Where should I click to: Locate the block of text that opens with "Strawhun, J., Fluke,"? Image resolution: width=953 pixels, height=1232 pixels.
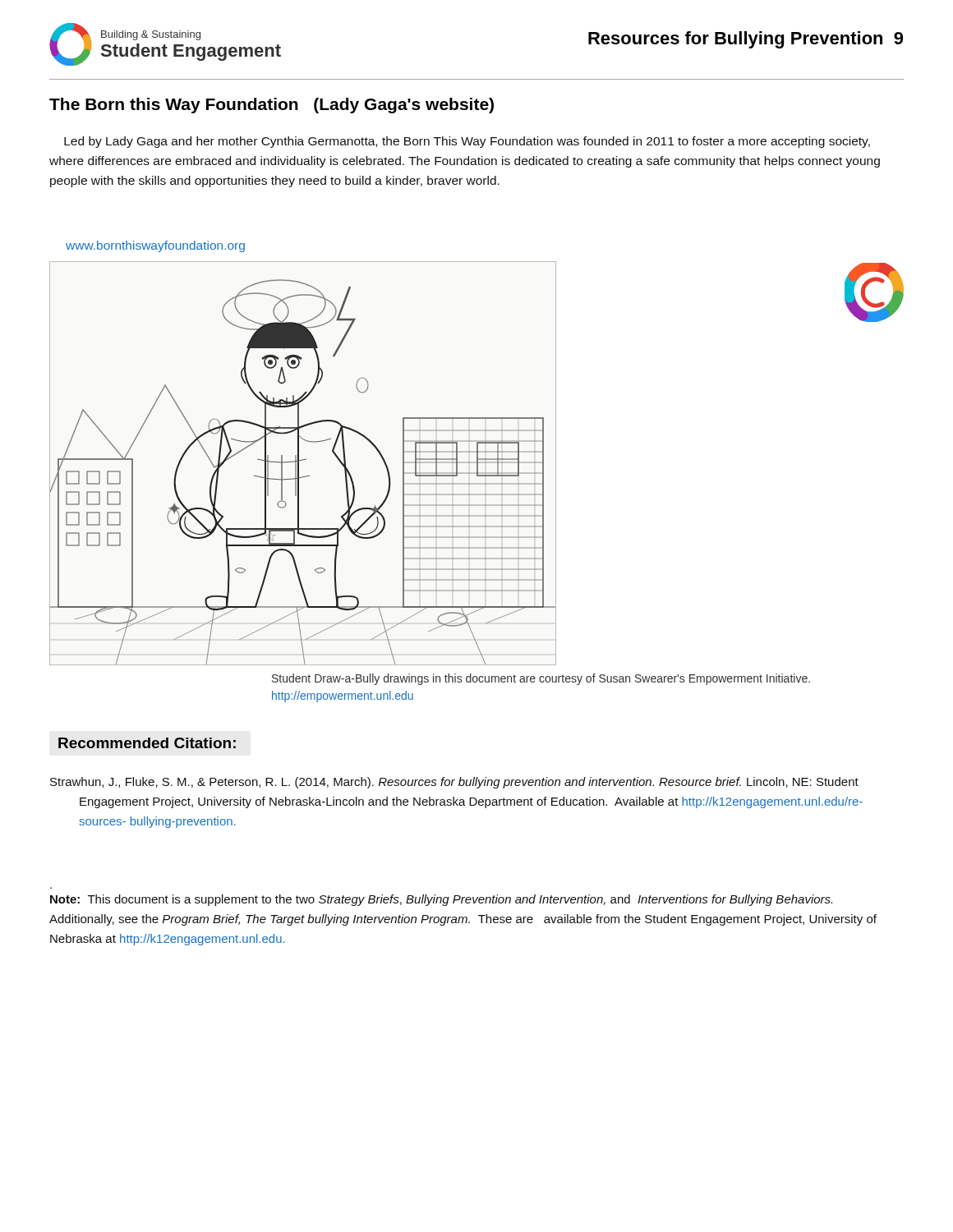click(x=456, y=801)
